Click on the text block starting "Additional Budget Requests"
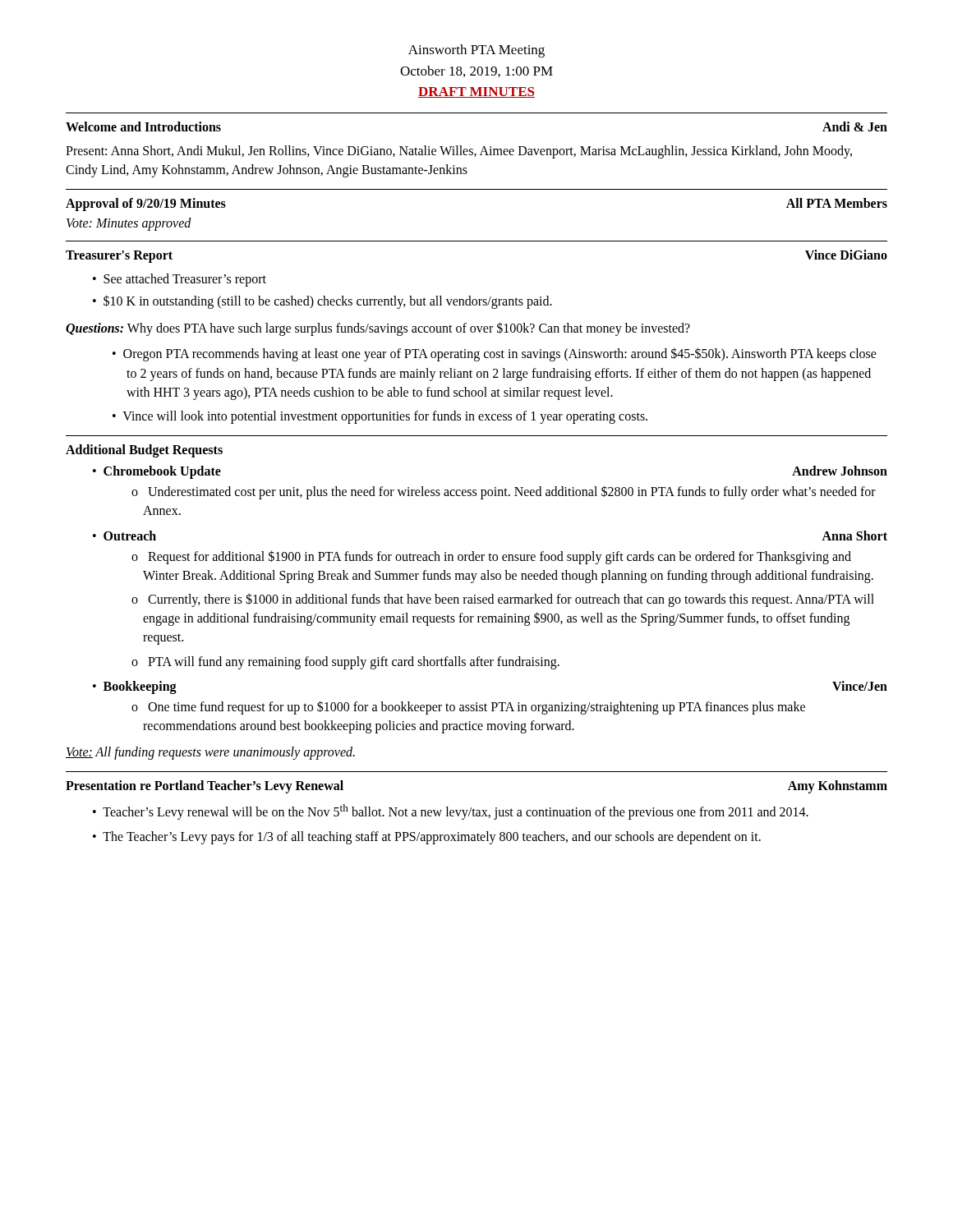The height and width of the screenshot is (1232, 953). pos(144,450)
